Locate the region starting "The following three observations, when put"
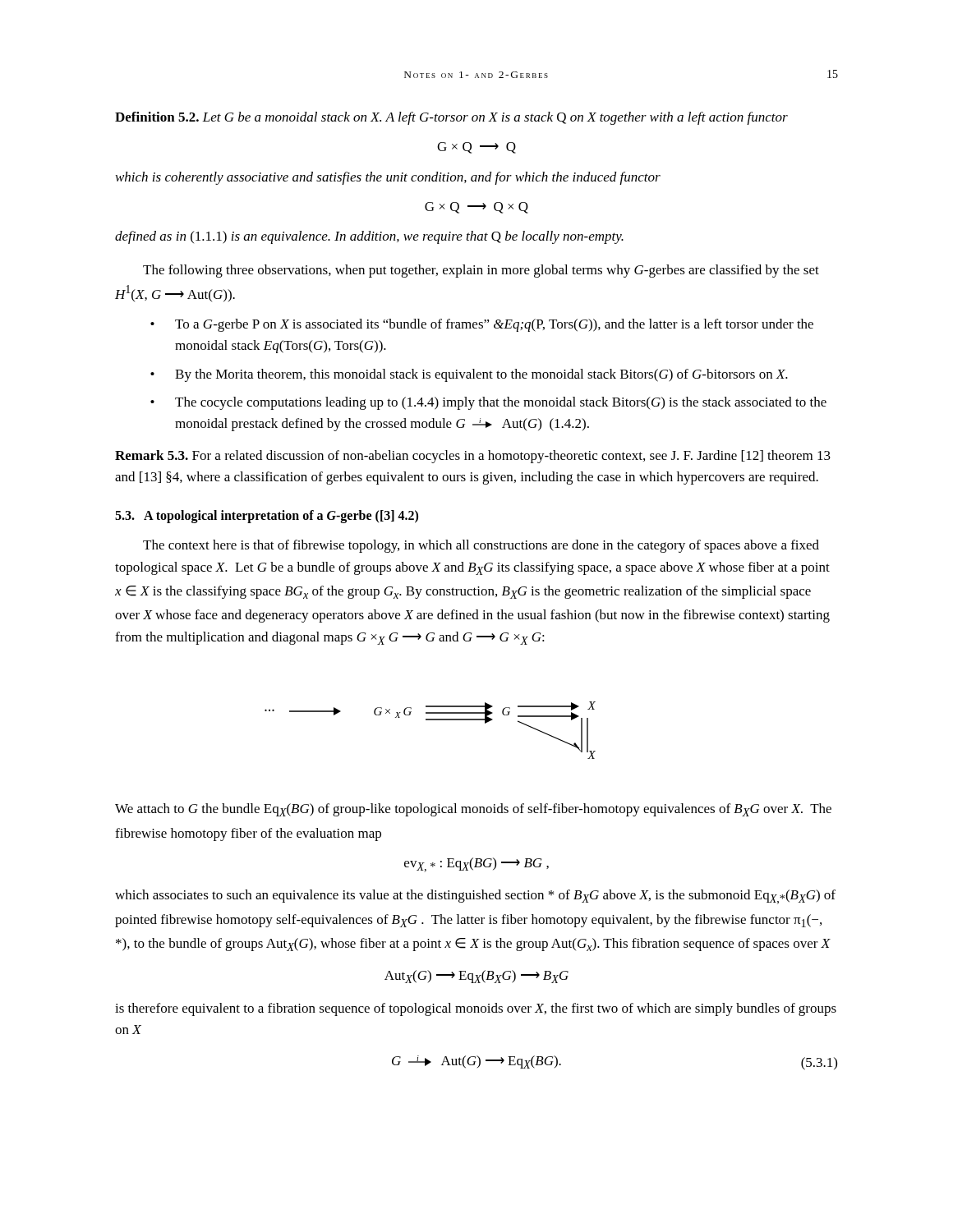This screenshot has width=953, height=1232. [467, 282]
